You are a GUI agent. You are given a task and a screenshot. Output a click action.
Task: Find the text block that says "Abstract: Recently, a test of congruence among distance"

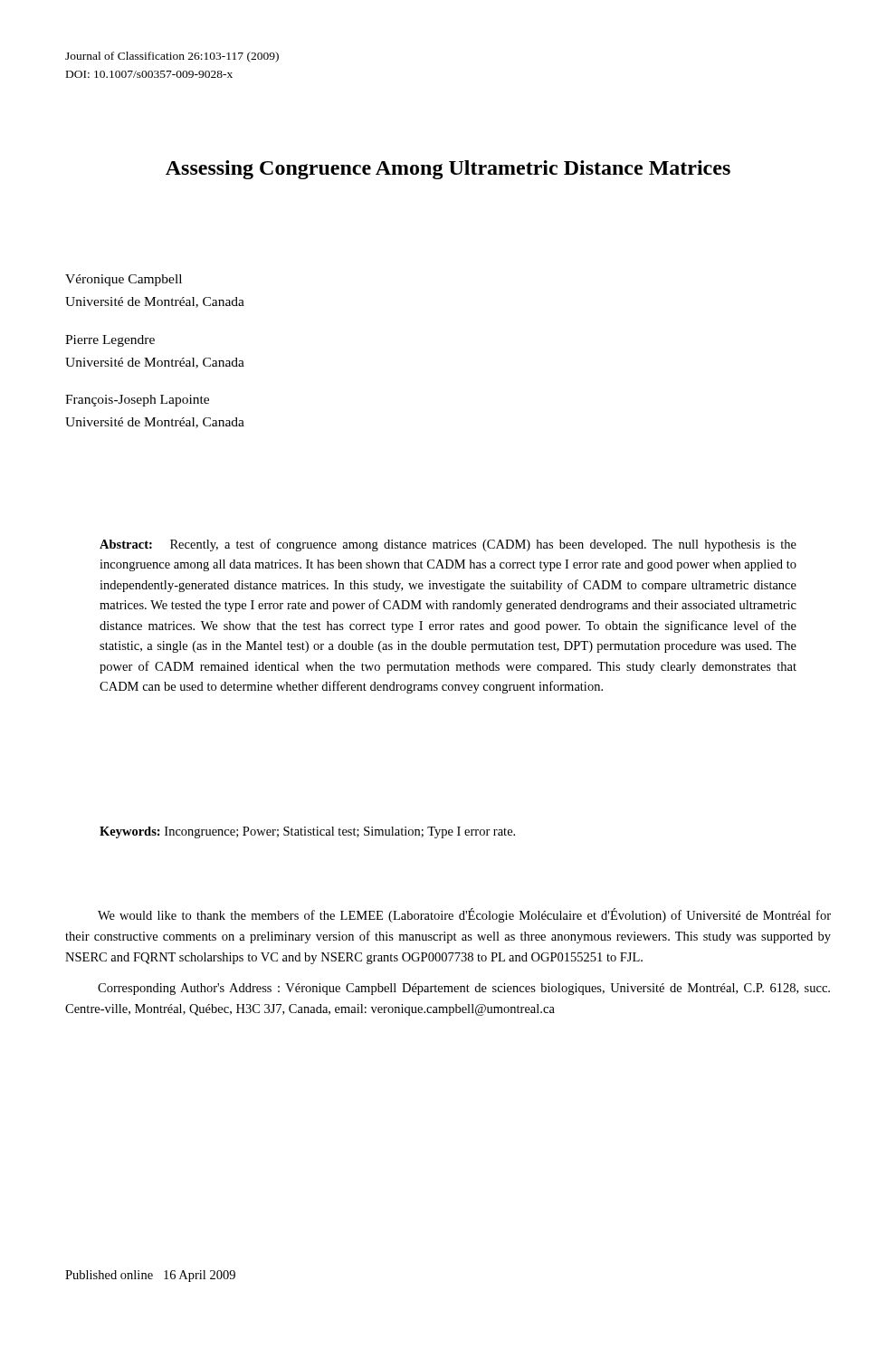(x=448, y=616)
